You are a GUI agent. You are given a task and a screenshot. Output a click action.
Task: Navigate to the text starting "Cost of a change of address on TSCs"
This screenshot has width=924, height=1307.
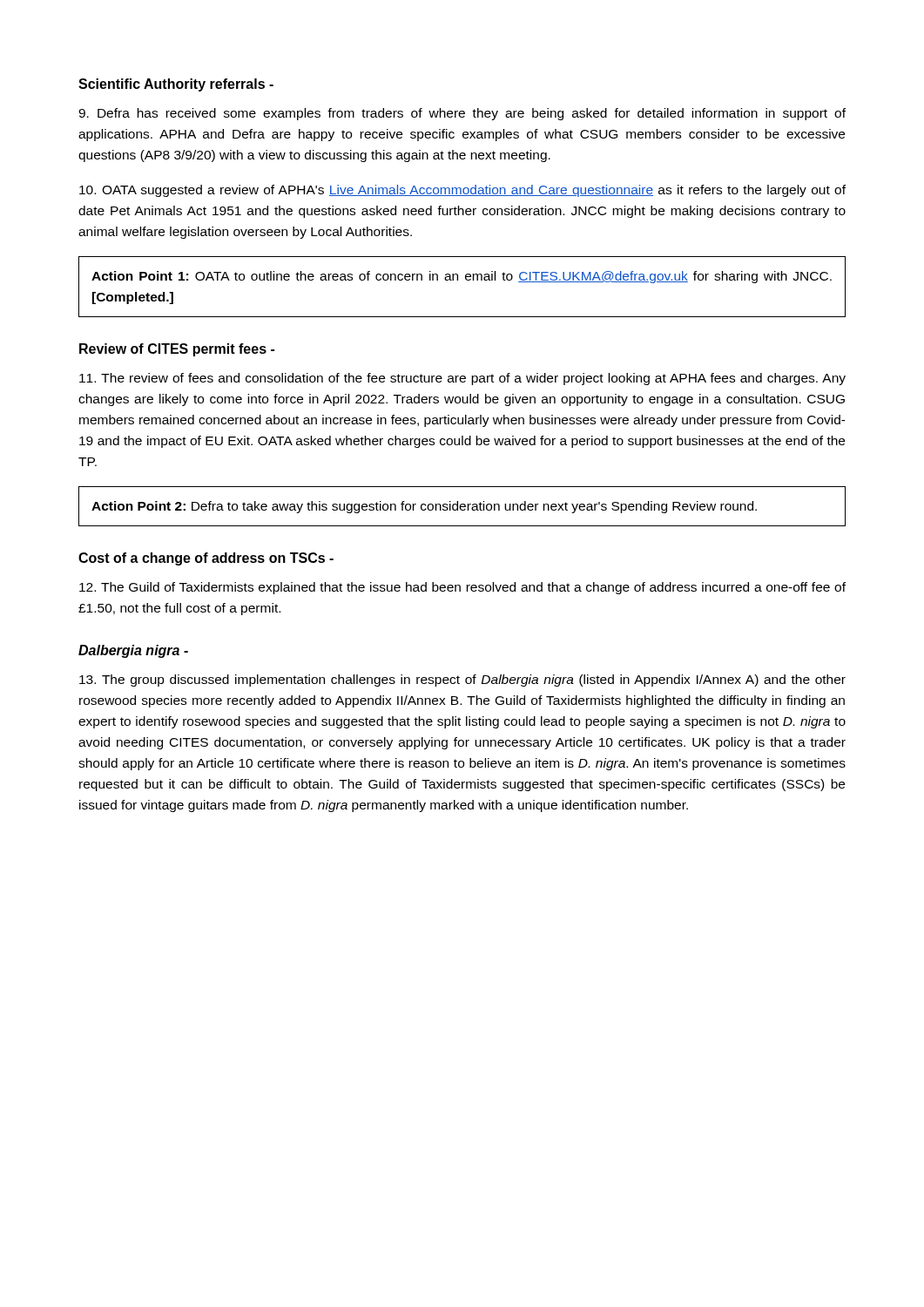coord(206,558)
